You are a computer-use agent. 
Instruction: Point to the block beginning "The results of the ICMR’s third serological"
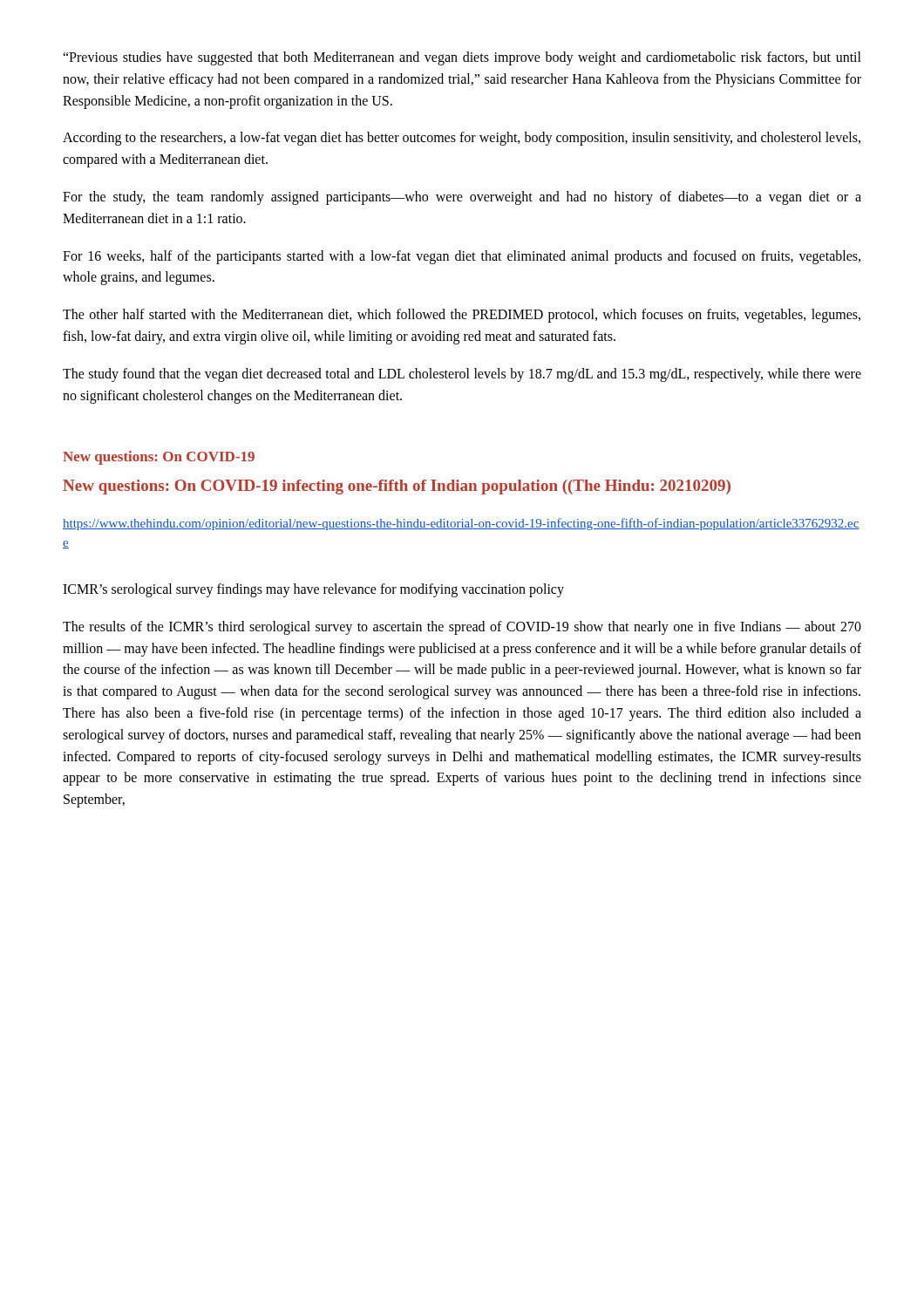pyautogui.click(x=462, y=713)
